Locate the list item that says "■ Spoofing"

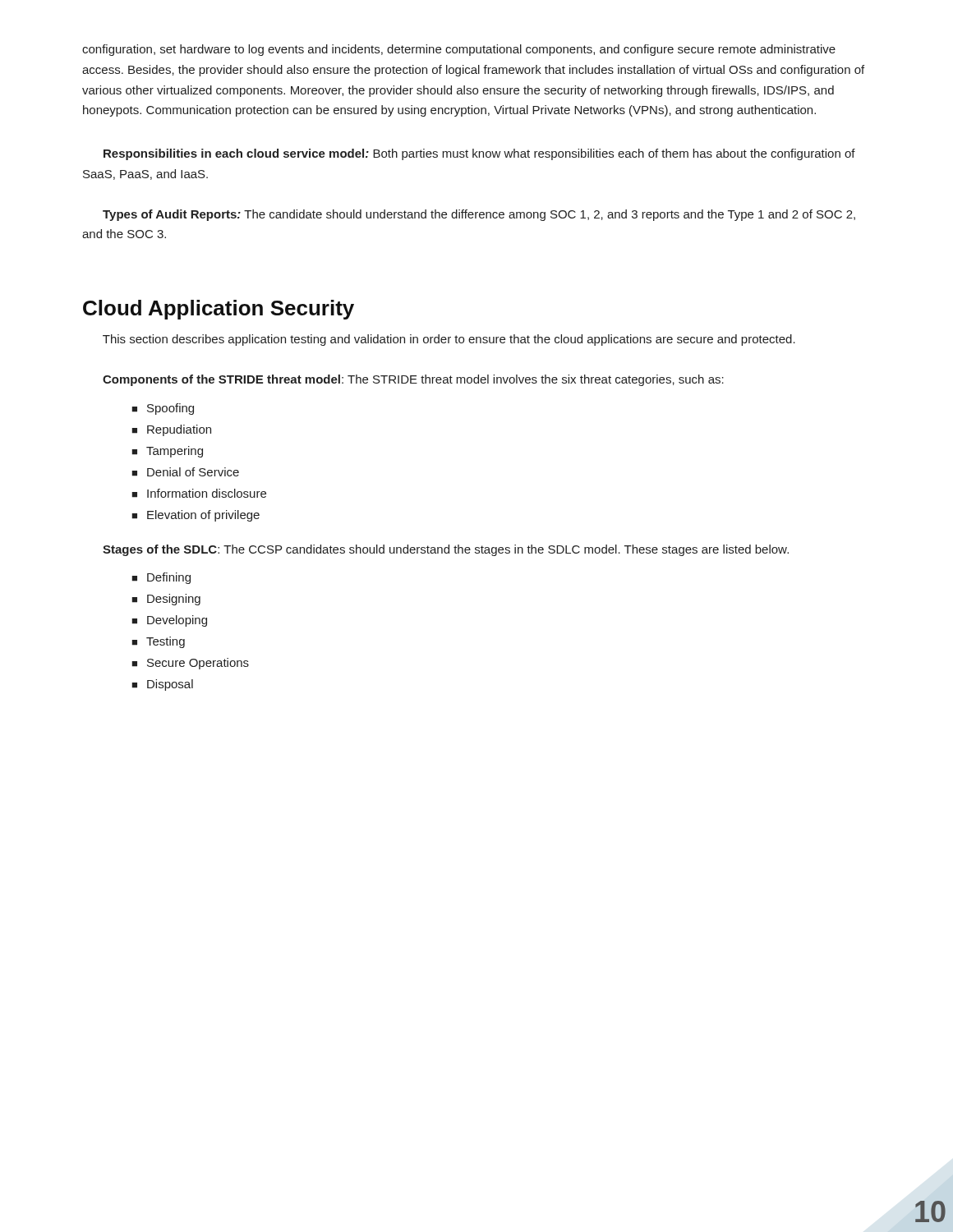tap(163, 409)
